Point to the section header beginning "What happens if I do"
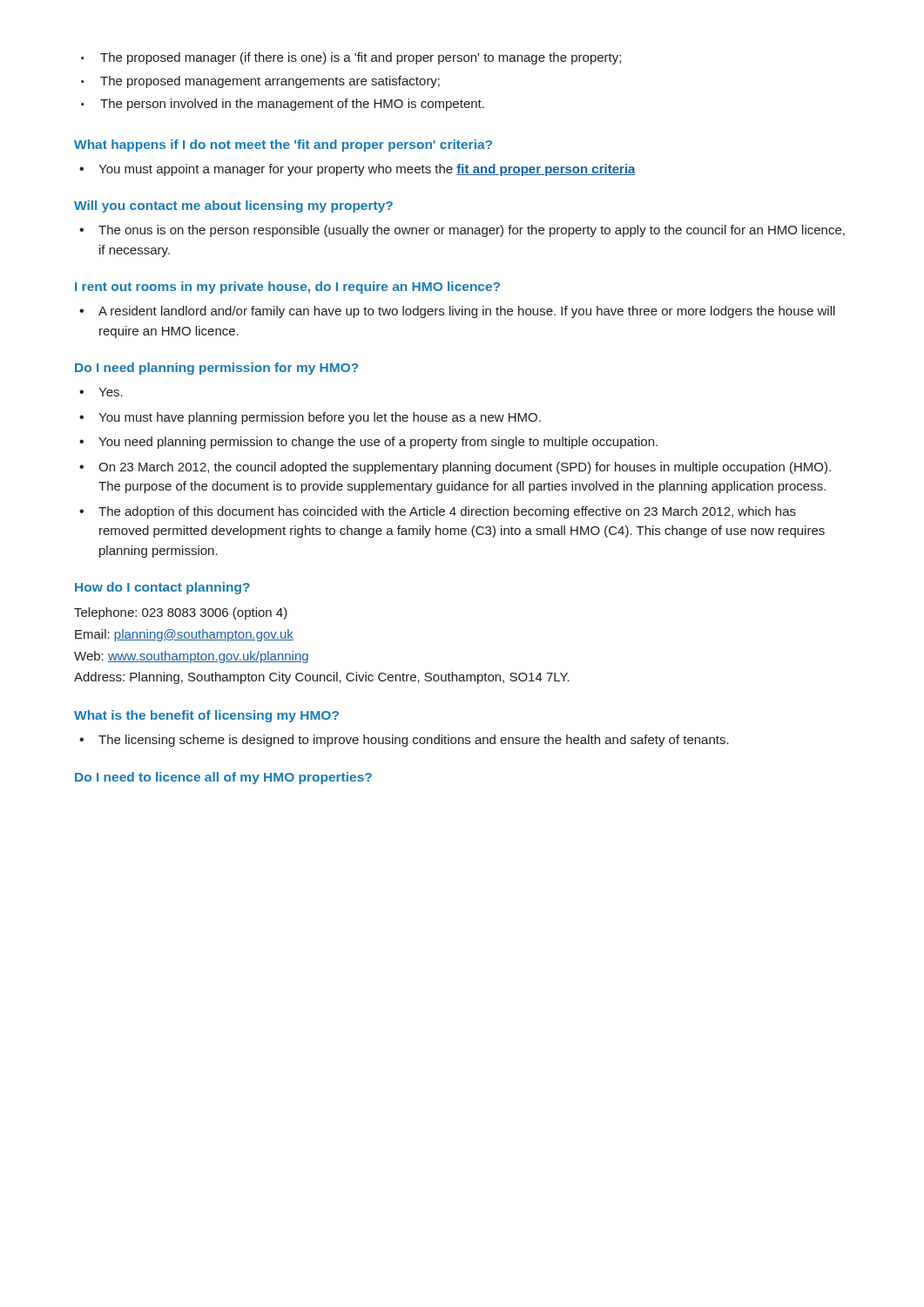 tap(283, 144)
